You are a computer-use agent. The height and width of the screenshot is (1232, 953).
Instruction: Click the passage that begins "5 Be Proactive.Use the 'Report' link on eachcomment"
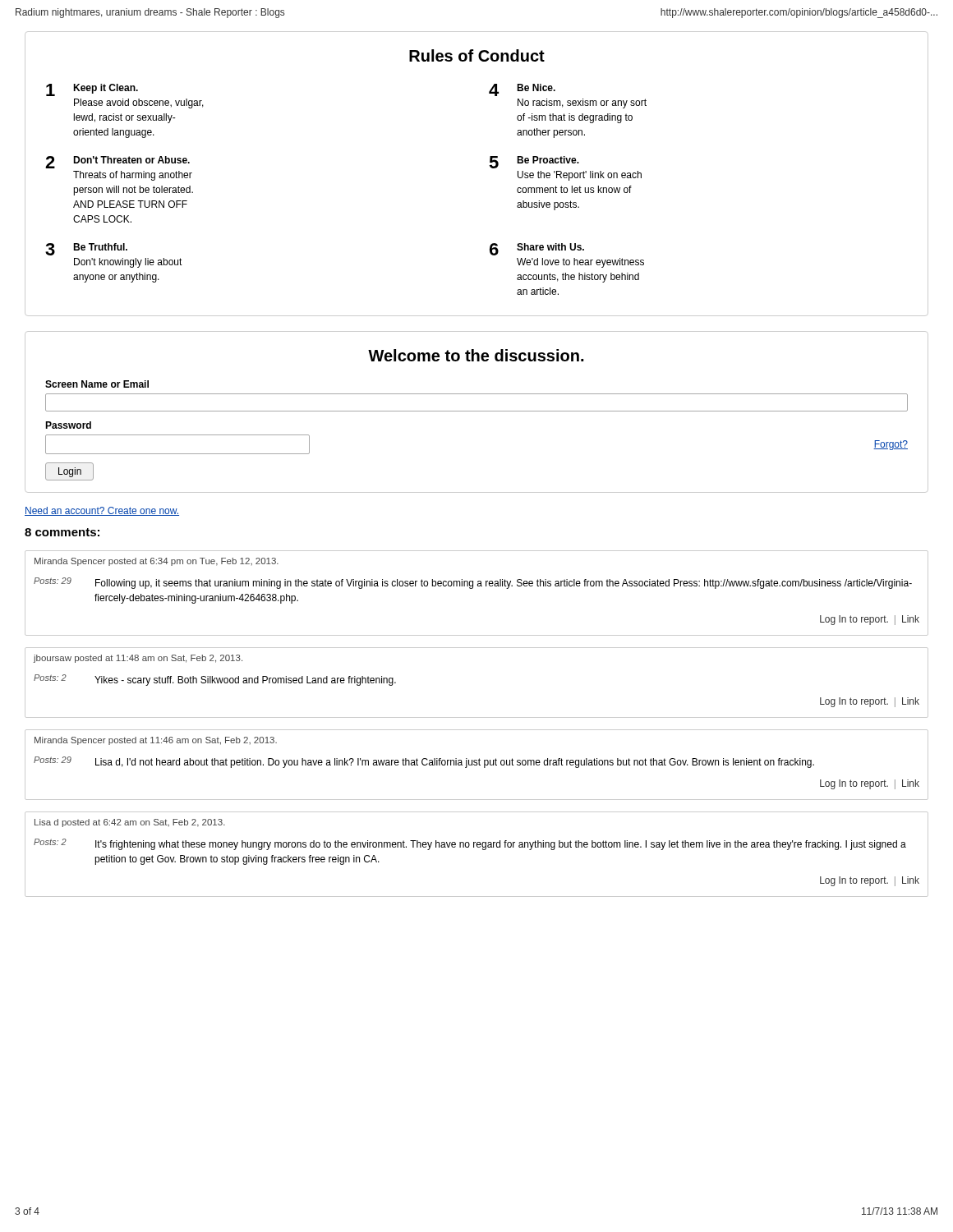point(566,182)
